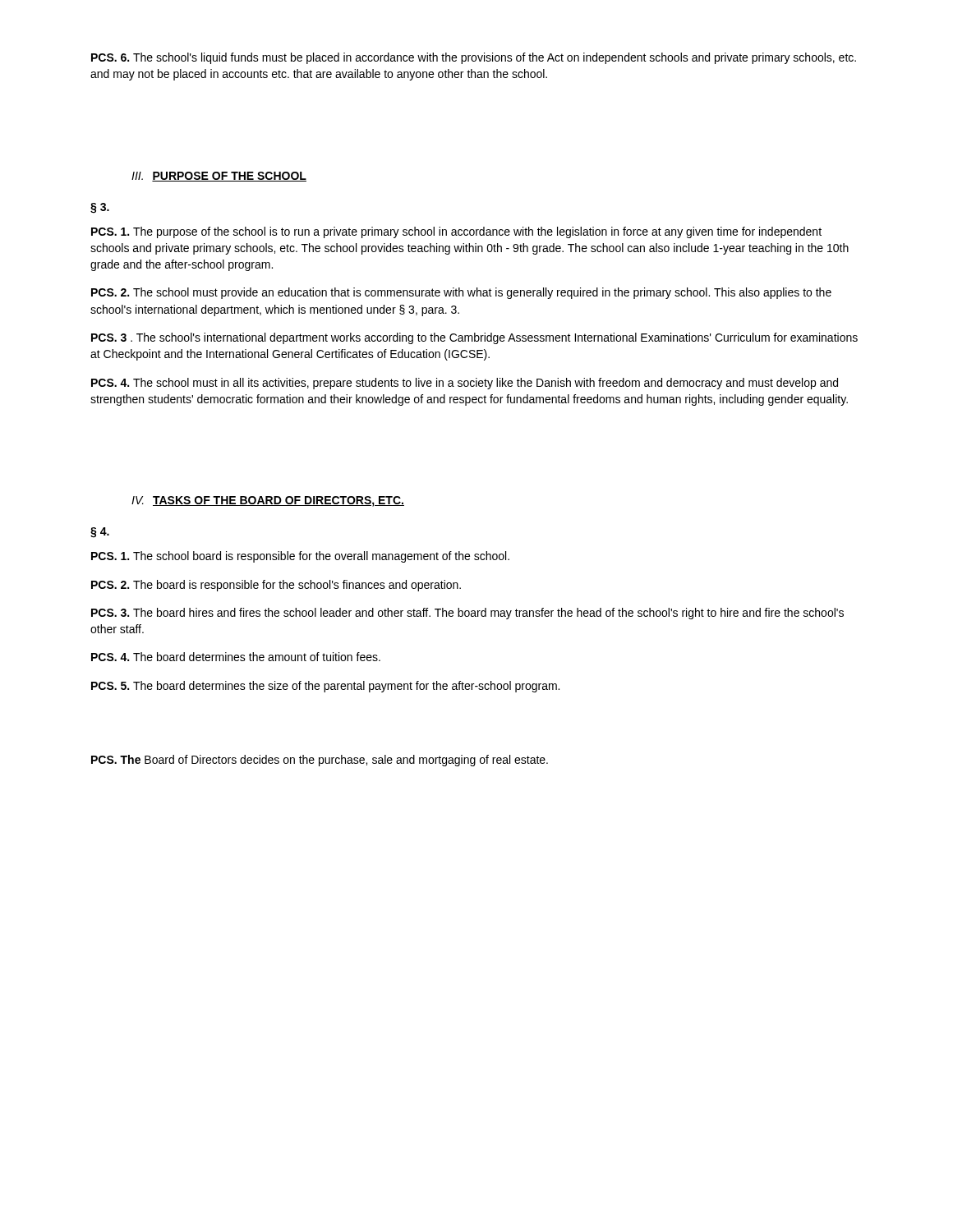The height and width of the screenshot is (1232, 953).
Task: Find the element starting "PCS. 2. The board is"
Action: point(276,584)
